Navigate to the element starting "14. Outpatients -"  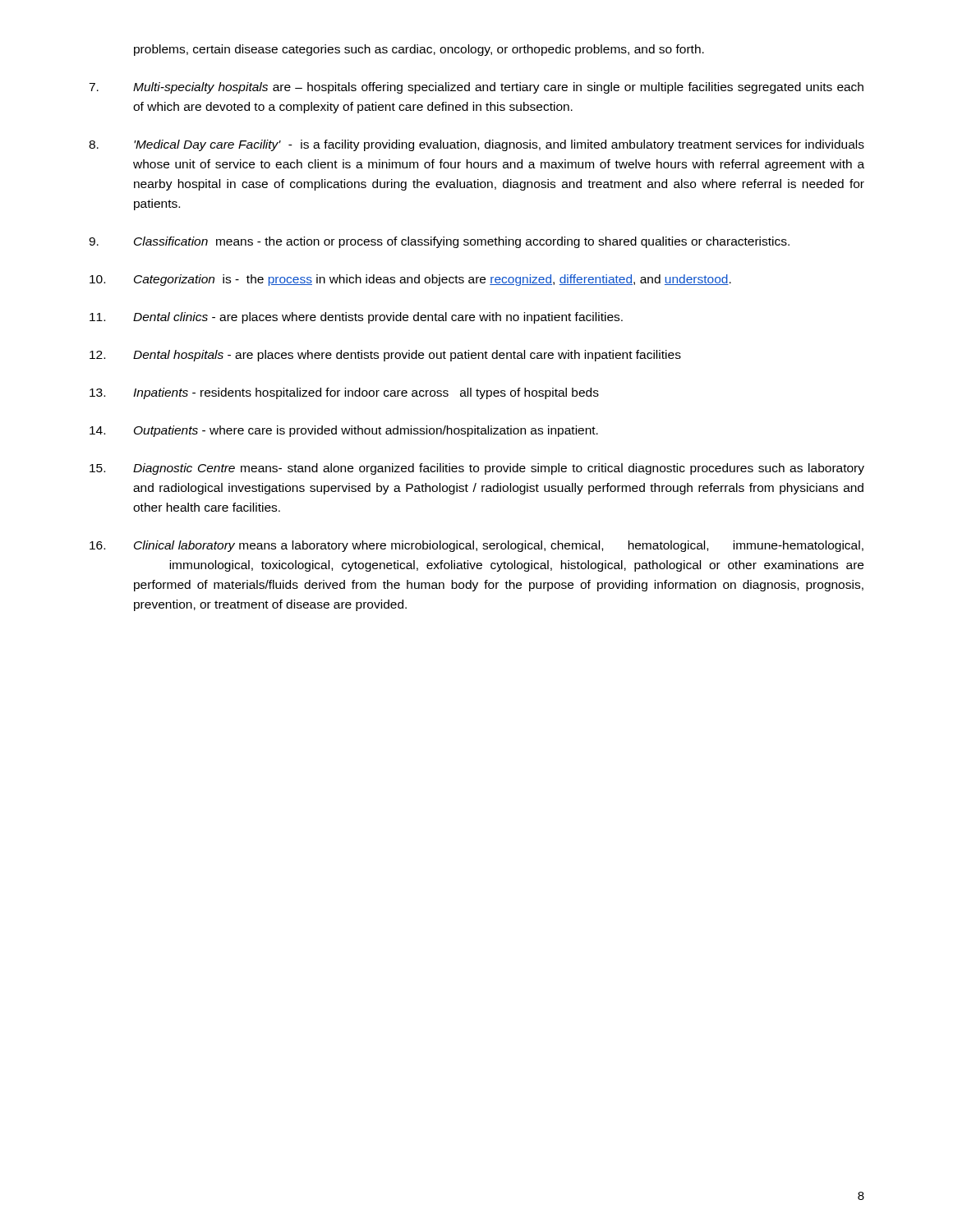click(x=476, y=431)
